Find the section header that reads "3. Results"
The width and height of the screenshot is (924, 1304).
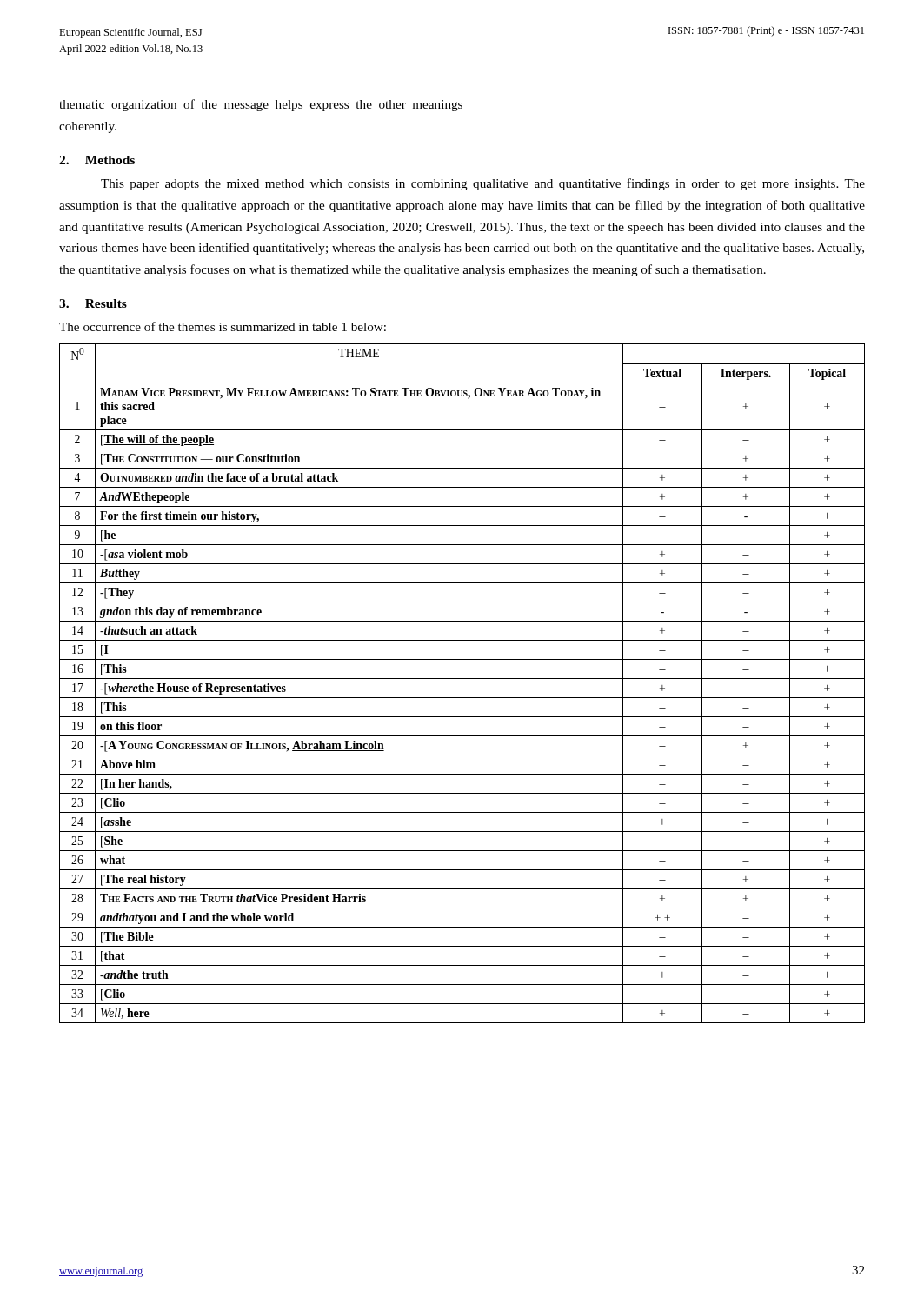point(93,304)
